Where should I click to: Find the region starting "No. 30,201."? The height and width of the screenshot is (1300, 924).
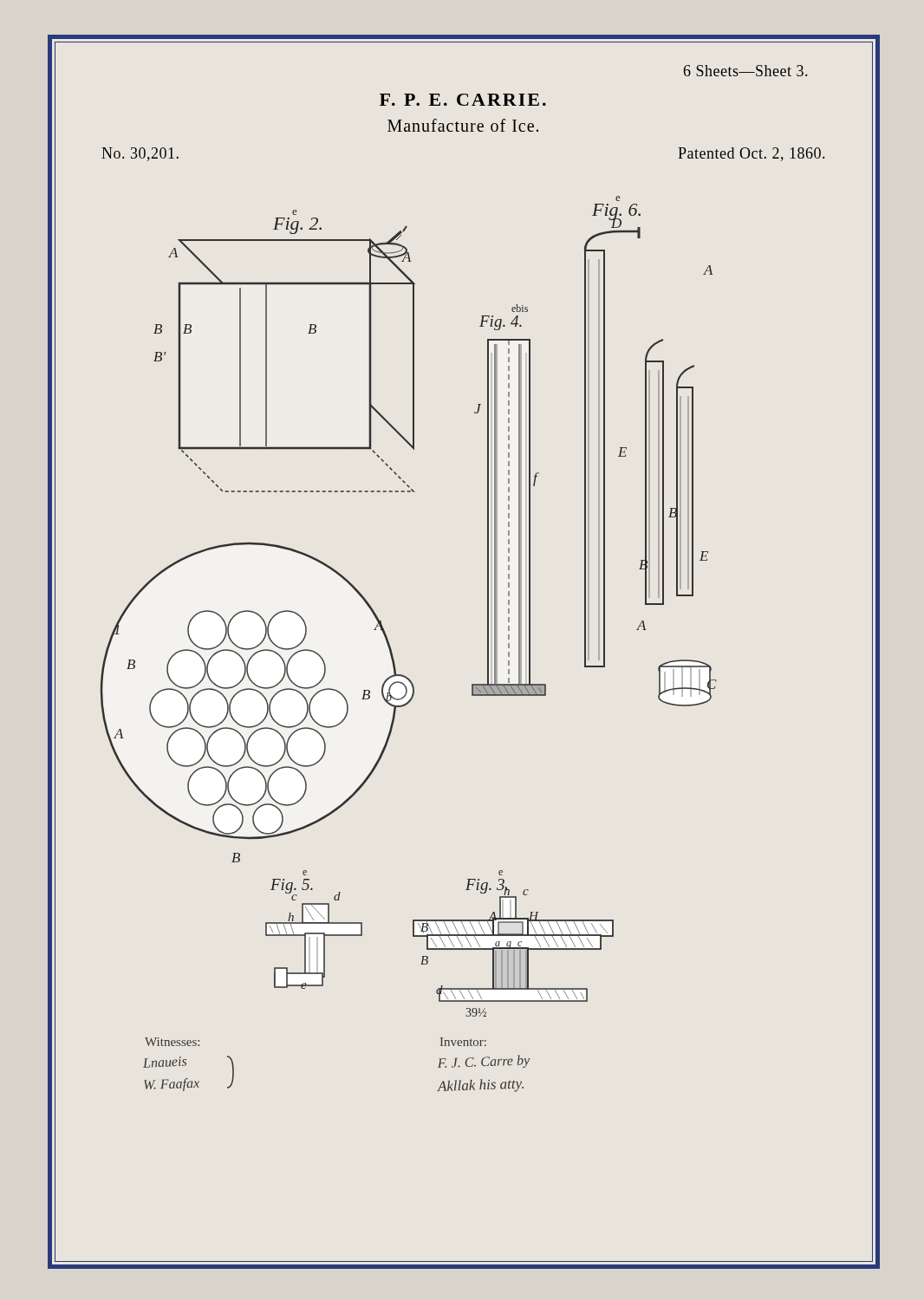point(141,153)
